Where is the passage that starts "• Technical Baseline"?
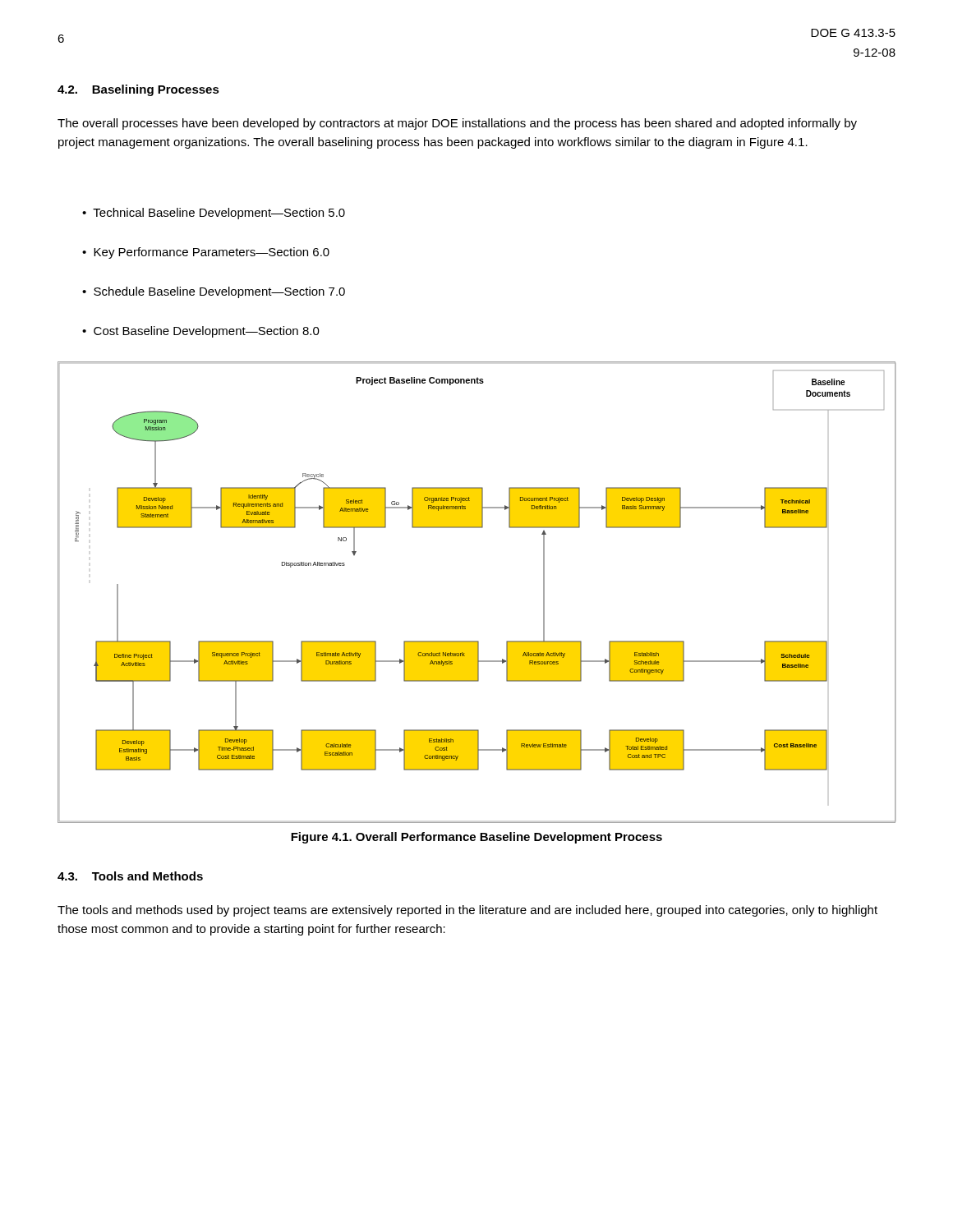The image size is (953, 1232). [214, 212]
